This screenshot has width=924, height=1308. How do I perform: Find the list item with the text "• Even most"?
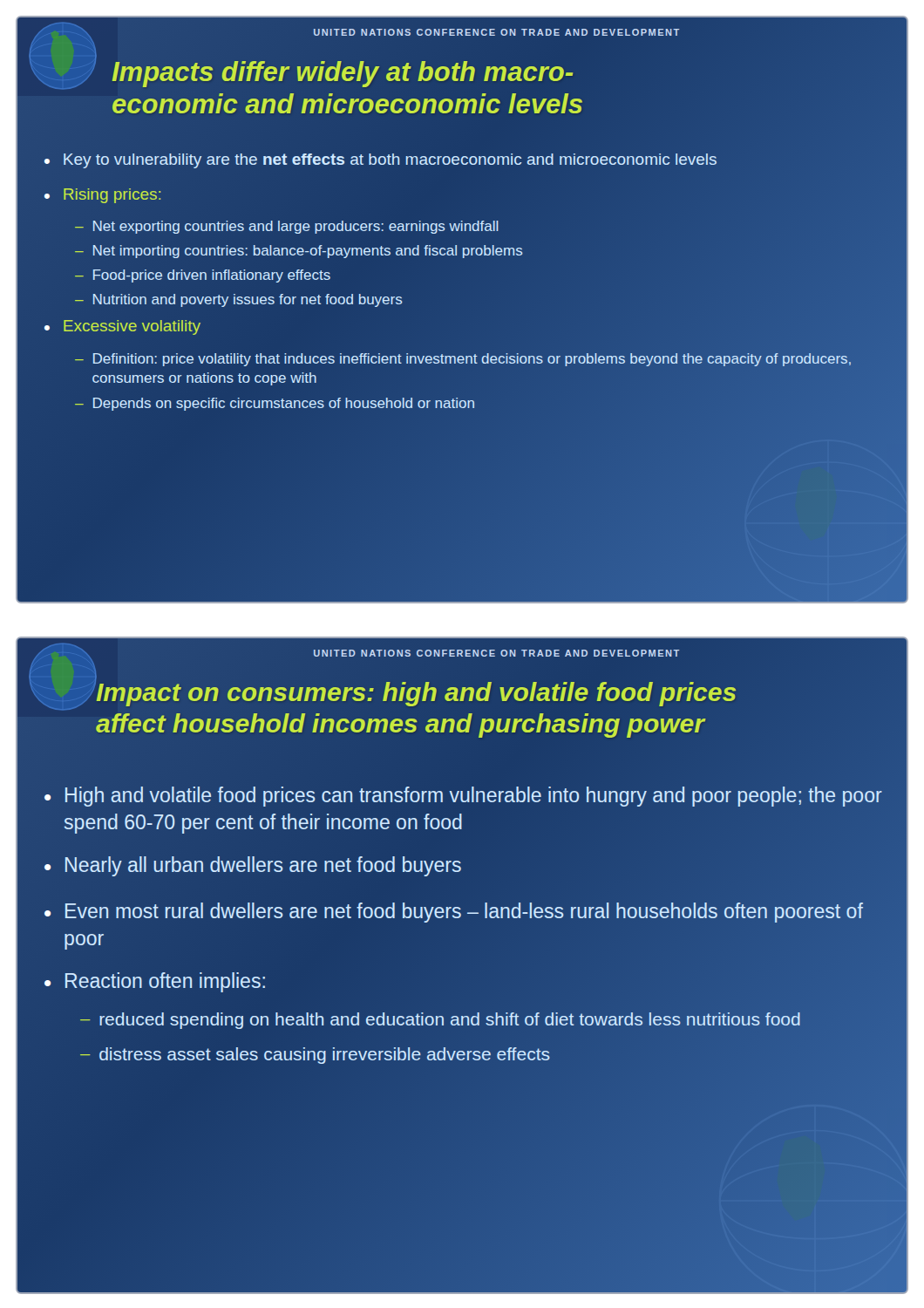pos(466,925)
